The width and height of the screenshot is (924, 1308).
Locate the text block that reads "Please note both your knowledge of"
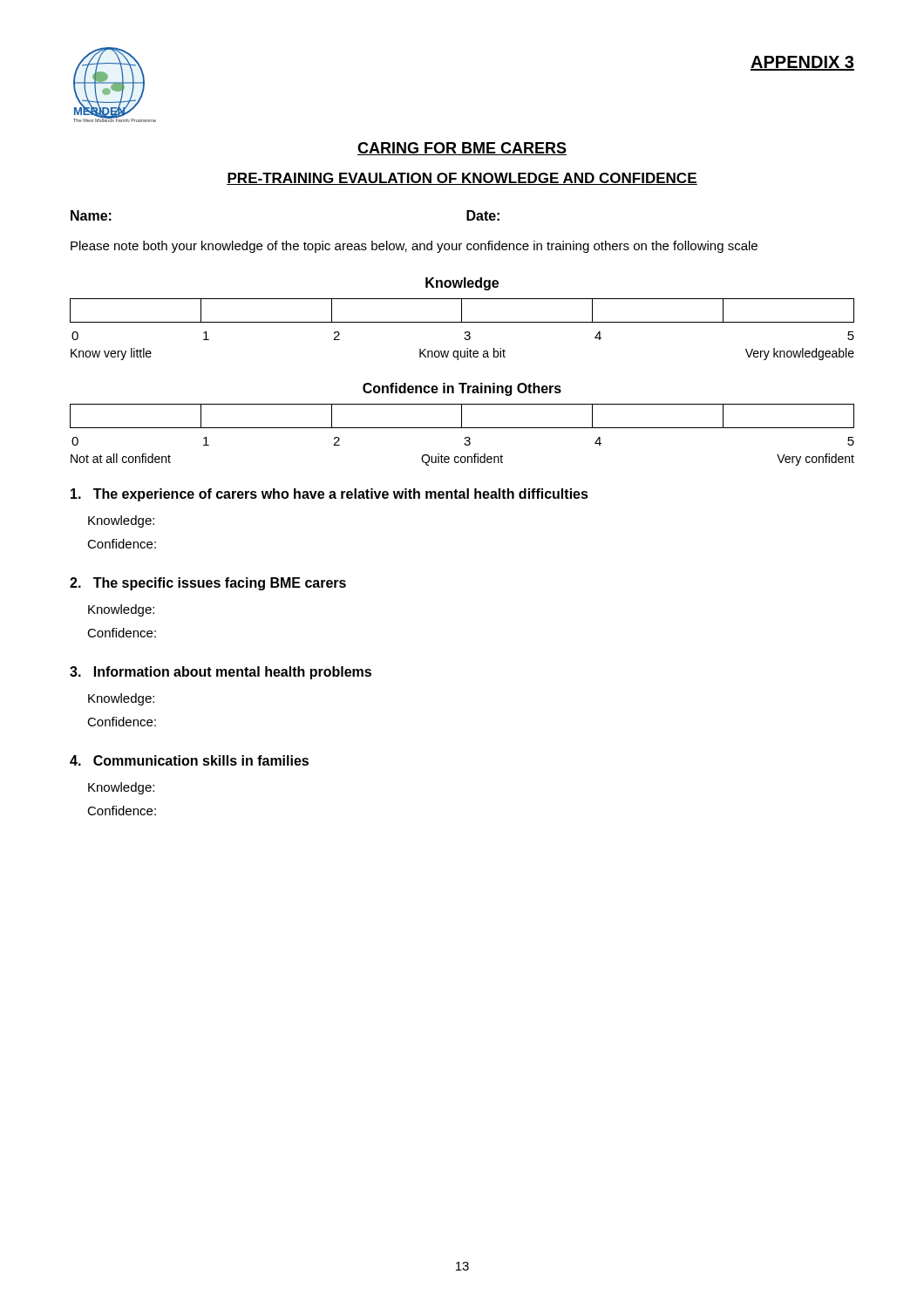[x=414, y=245]
